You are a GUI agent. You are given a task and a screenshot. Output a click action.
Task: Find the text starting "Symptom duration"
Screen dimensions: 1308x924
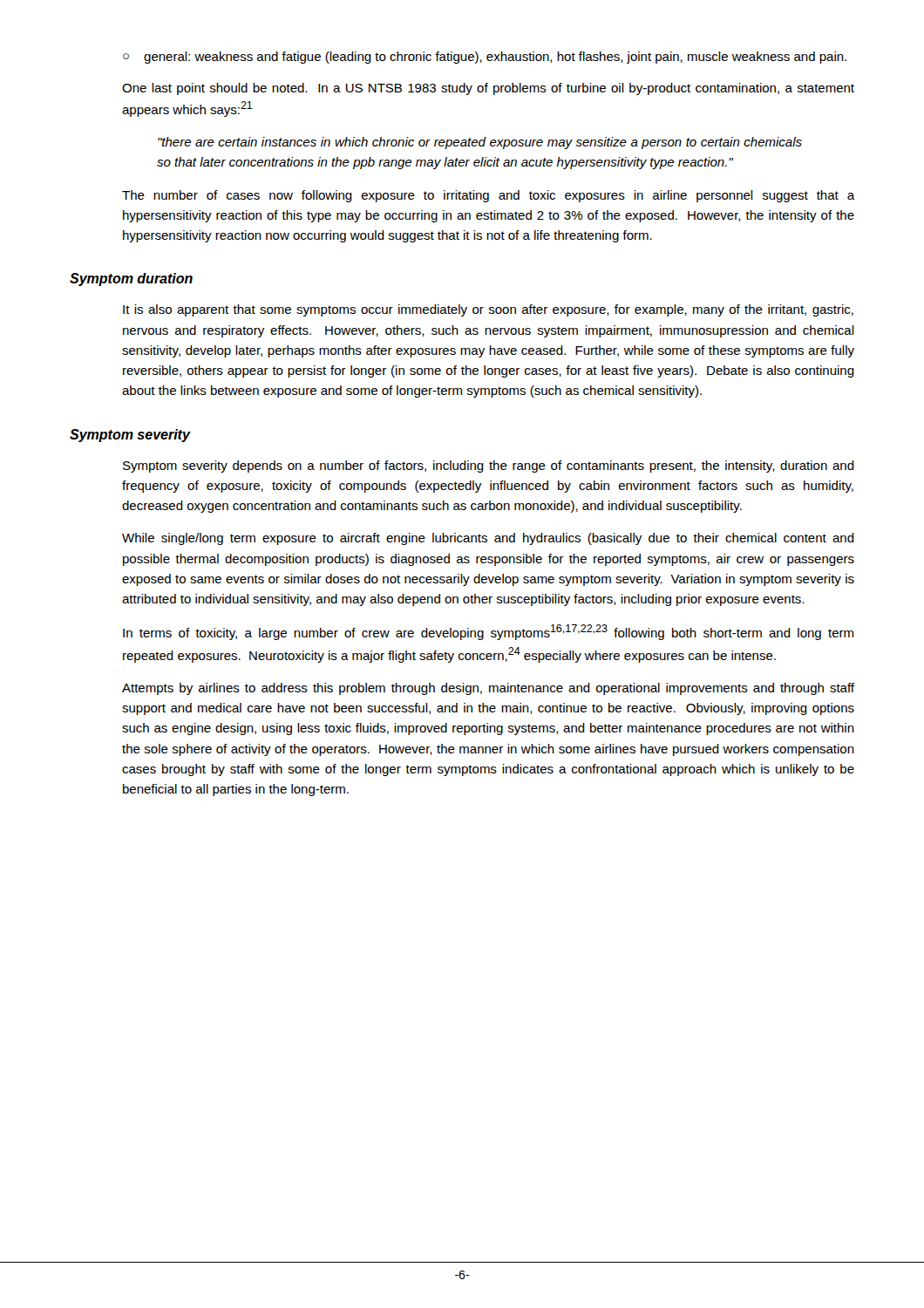pos(131,279)
